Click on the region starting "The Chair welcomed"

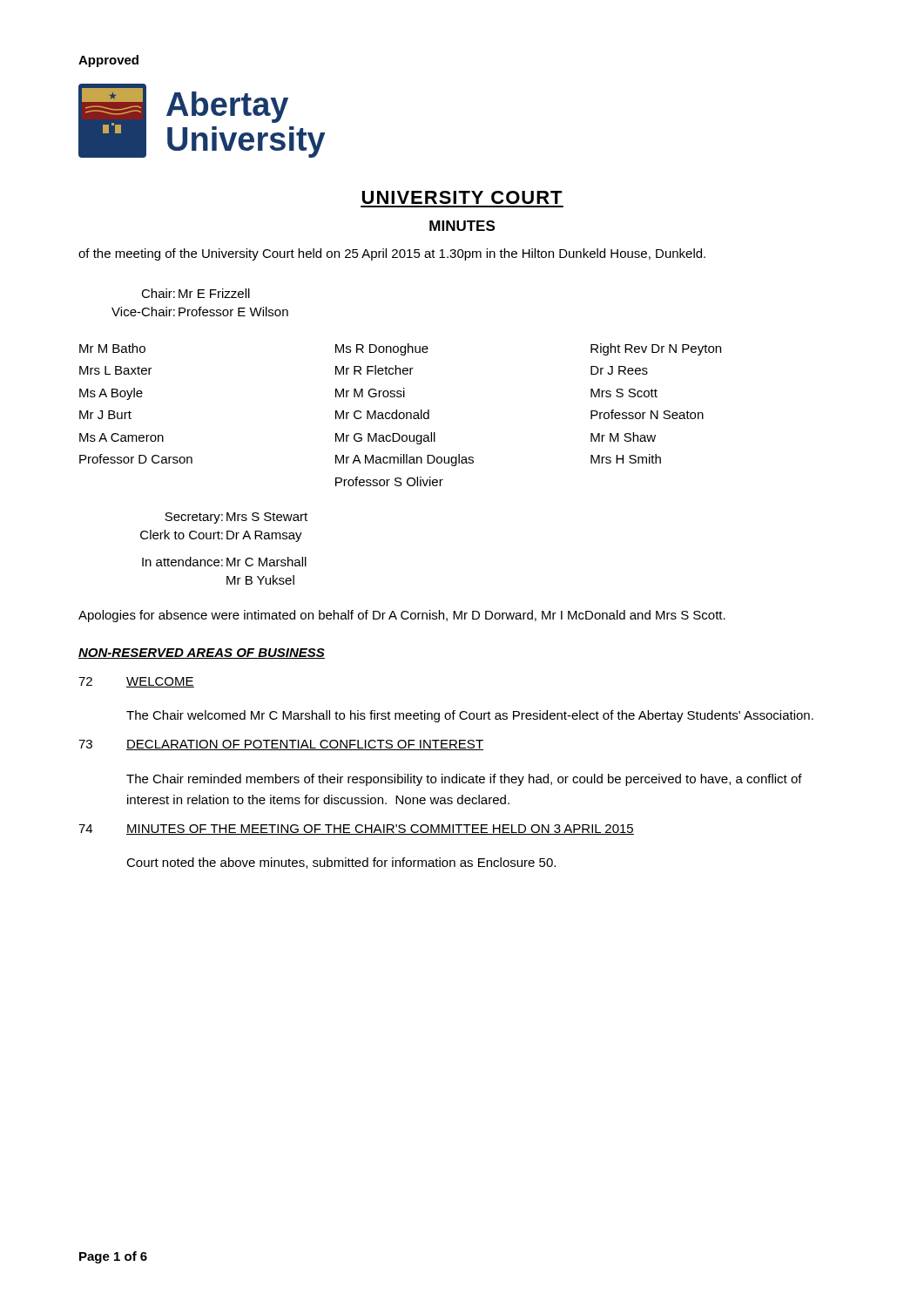[x=470, y=715]
